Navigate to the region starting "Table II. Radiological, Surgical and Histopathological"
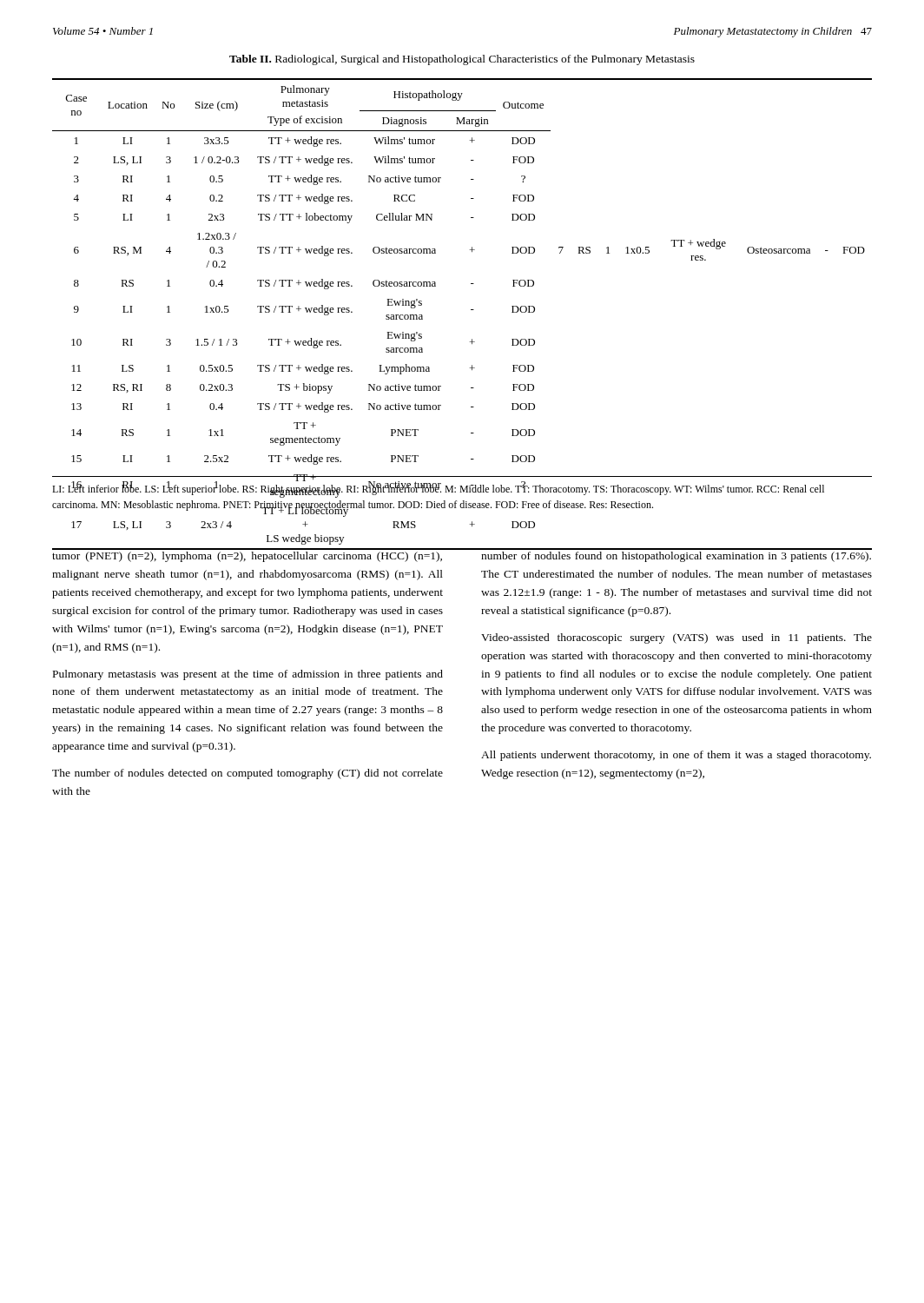Image resolution: width=924 pixels, height=1303 pixels. pyautogui.click(x=462, y=59)
